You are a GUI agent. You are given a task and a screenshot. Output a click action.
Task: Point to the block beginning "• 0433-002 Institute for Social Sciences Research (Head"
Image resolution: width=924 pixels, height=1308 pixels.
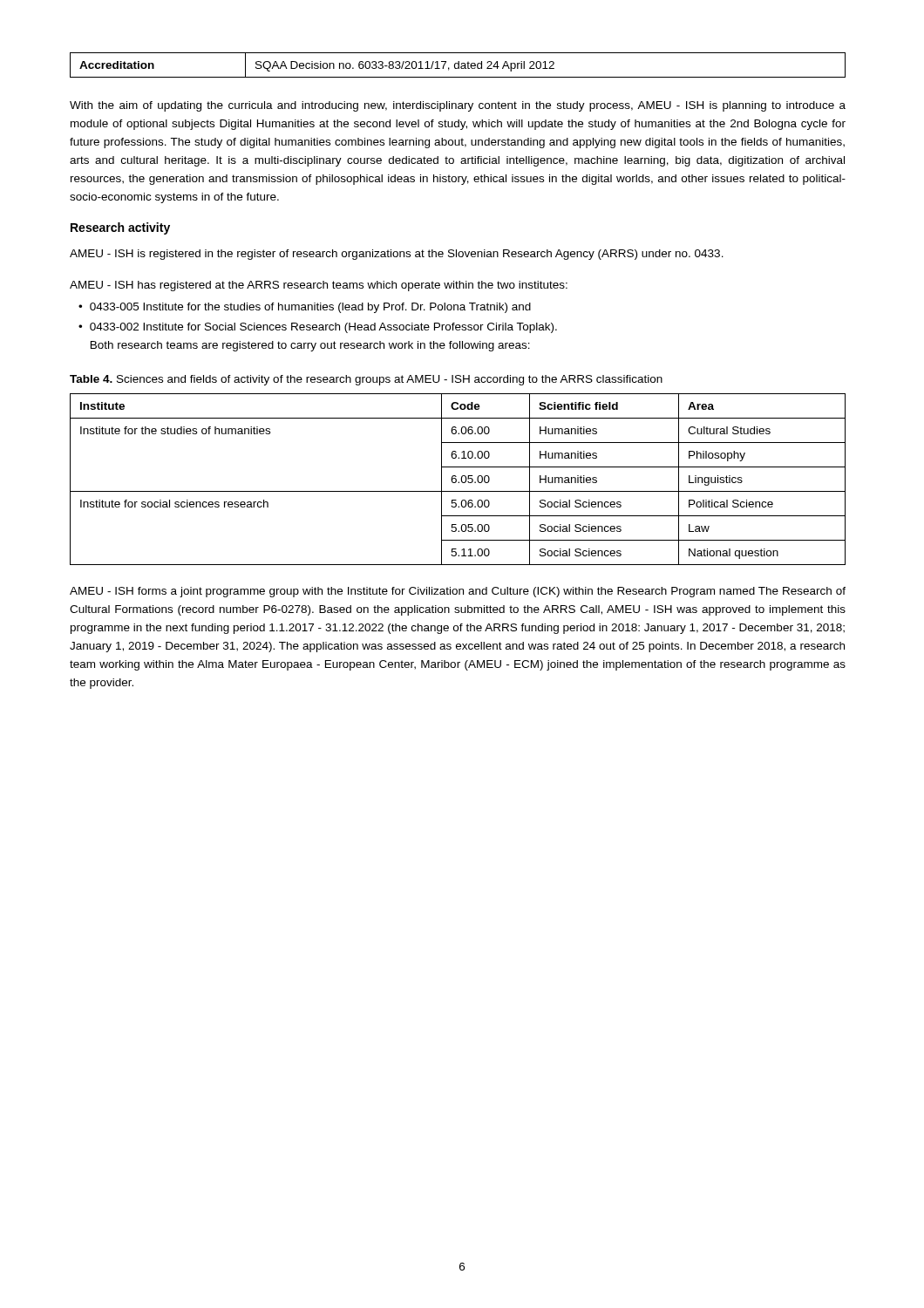(x=318, y=337)
